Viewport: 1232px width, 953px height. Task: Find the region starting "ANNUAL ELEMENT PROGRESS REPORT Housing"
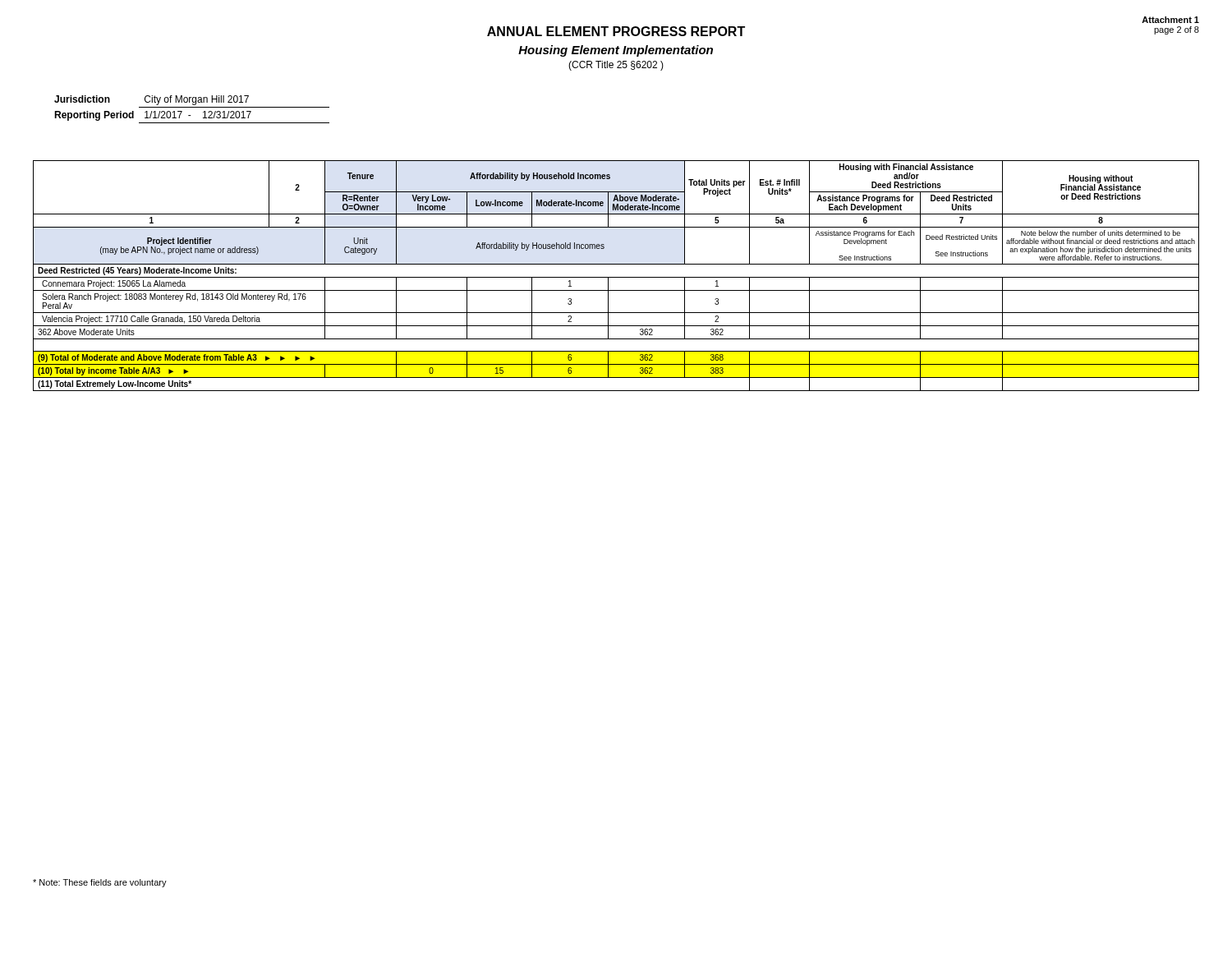click(x=616, y=48)
